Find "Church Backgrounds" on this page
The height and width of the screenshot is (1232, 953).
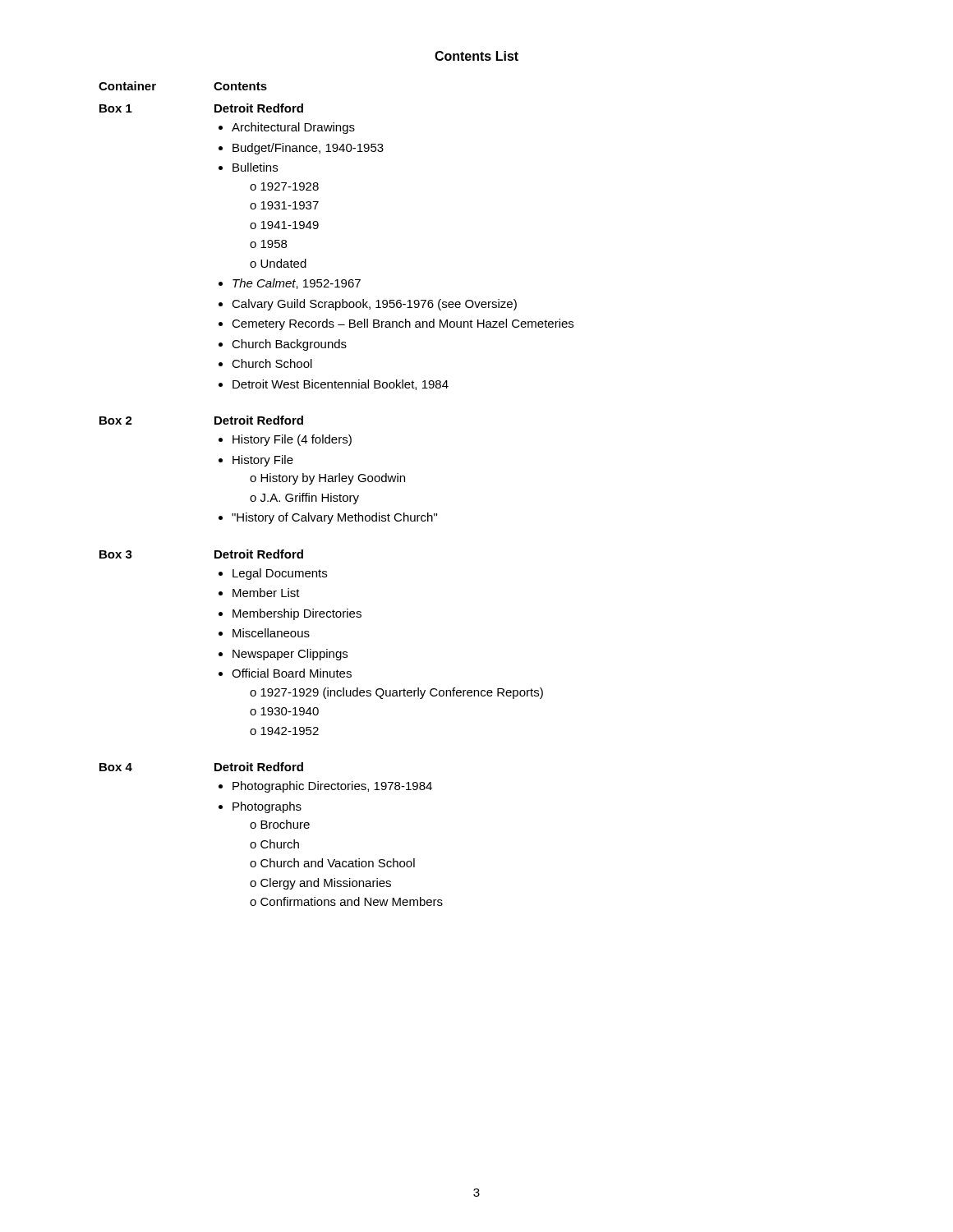click(x=289, y=343)
